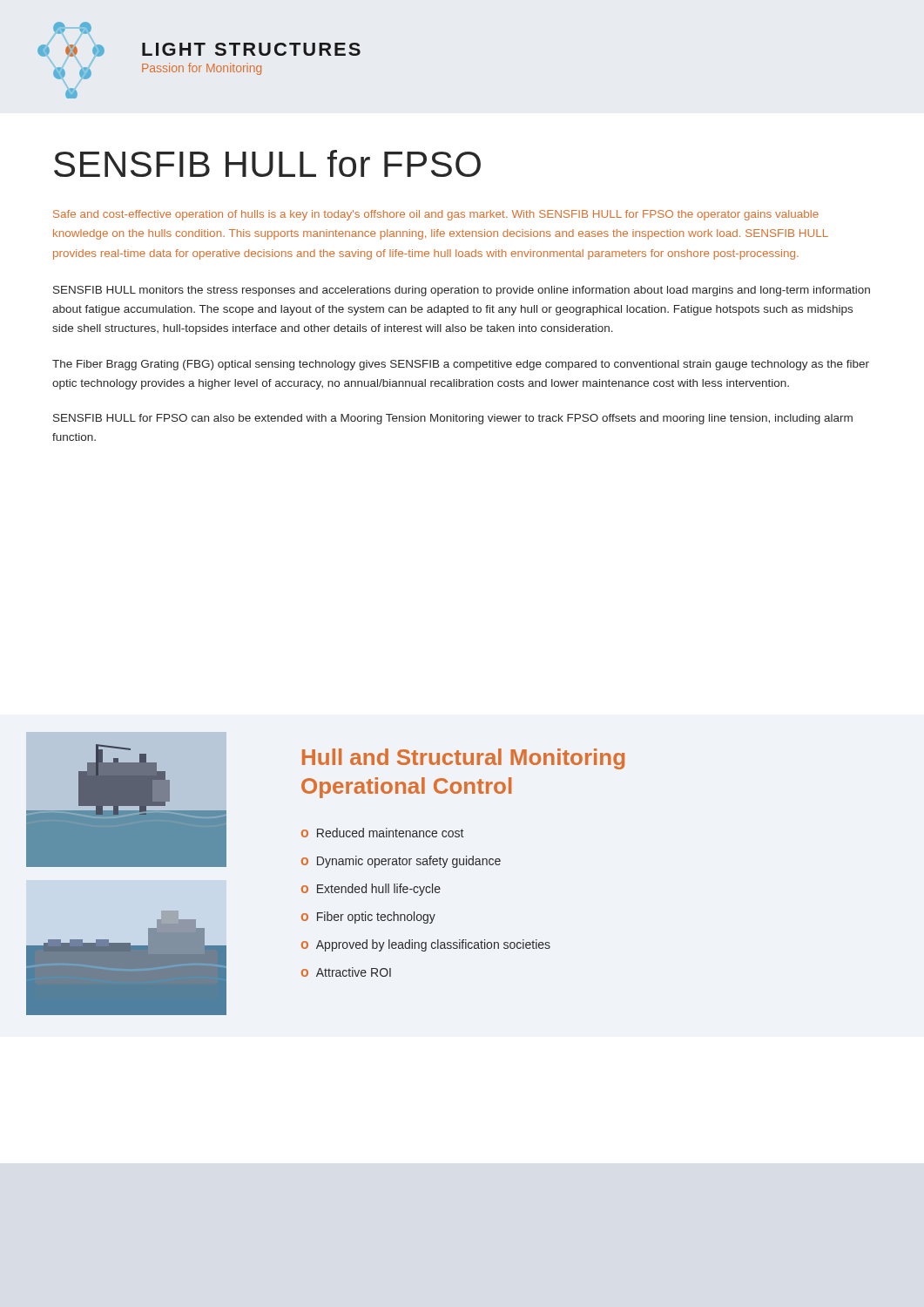The height and width of the screenshot is (1307, 924).
Task: Select the list item containing "o Fiber optic technology"
Action: click(x=368, y=917)
